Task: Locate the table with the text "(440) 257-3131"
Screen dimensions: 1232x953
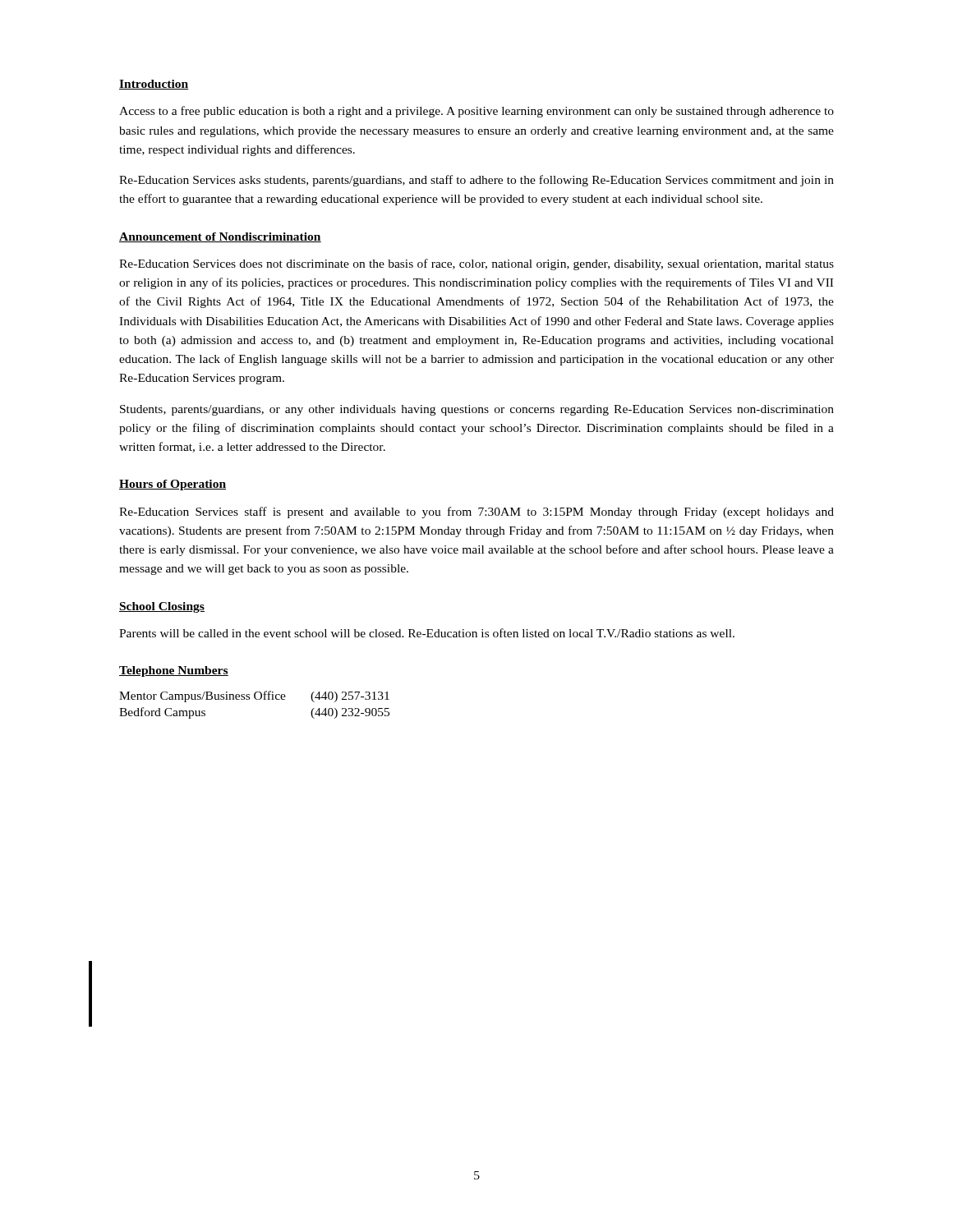Action: tap(476, 704)
